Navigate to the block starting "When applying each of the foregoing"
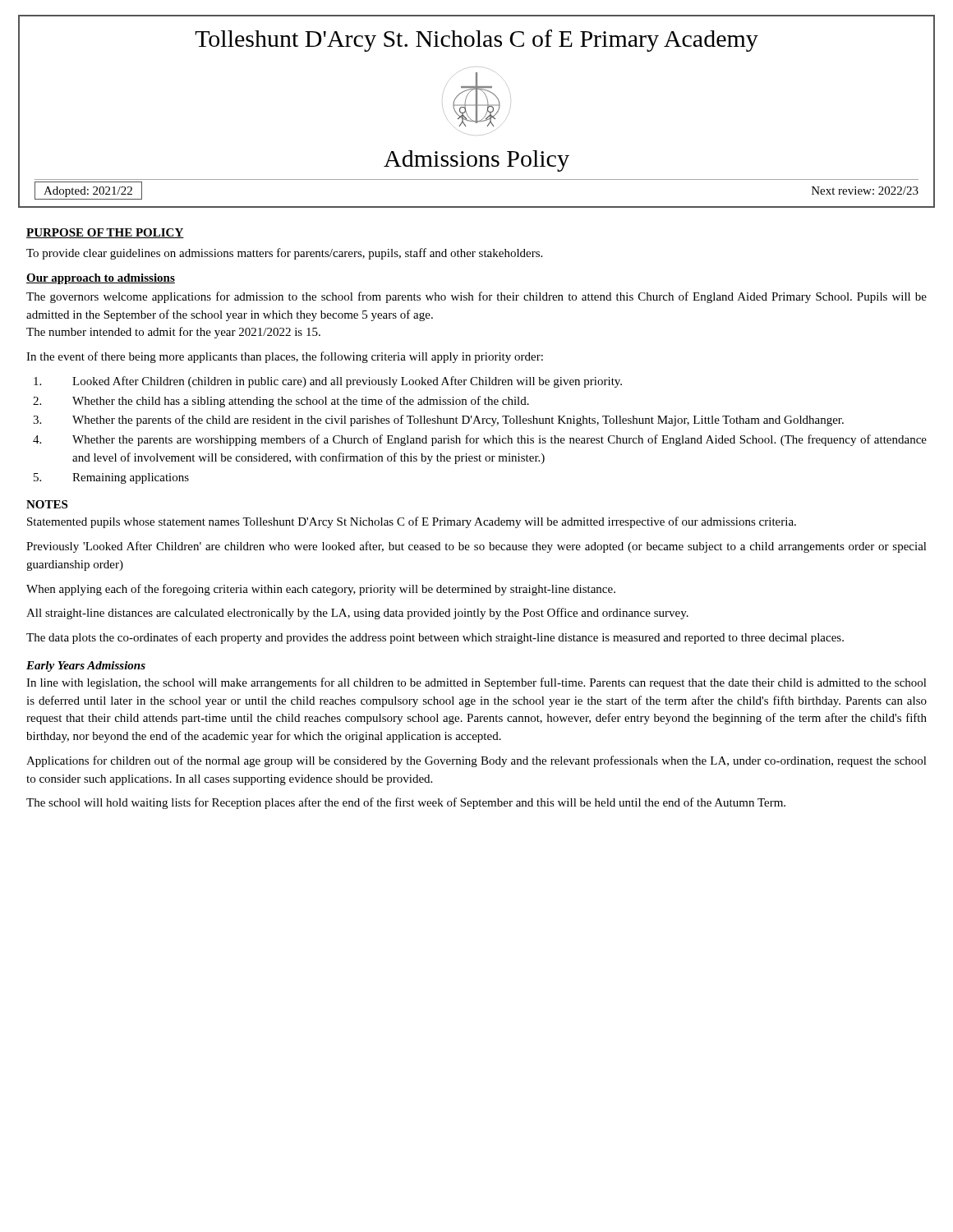 tap(476, 589)
